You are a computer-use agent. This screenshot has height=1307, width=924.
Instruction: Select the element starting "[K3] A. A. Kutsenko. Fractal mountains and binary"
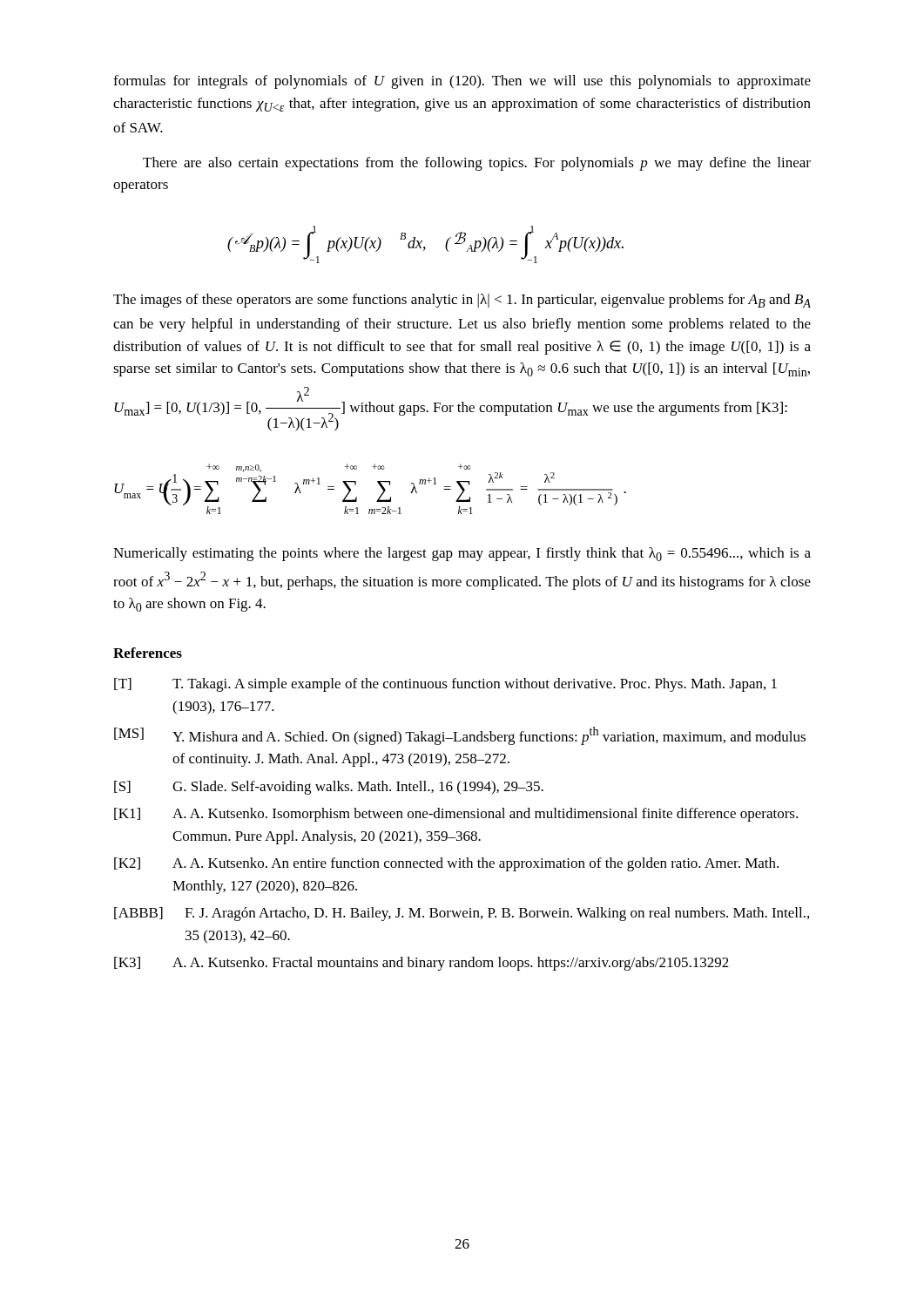pyautogui.click(x=462, y=963)
